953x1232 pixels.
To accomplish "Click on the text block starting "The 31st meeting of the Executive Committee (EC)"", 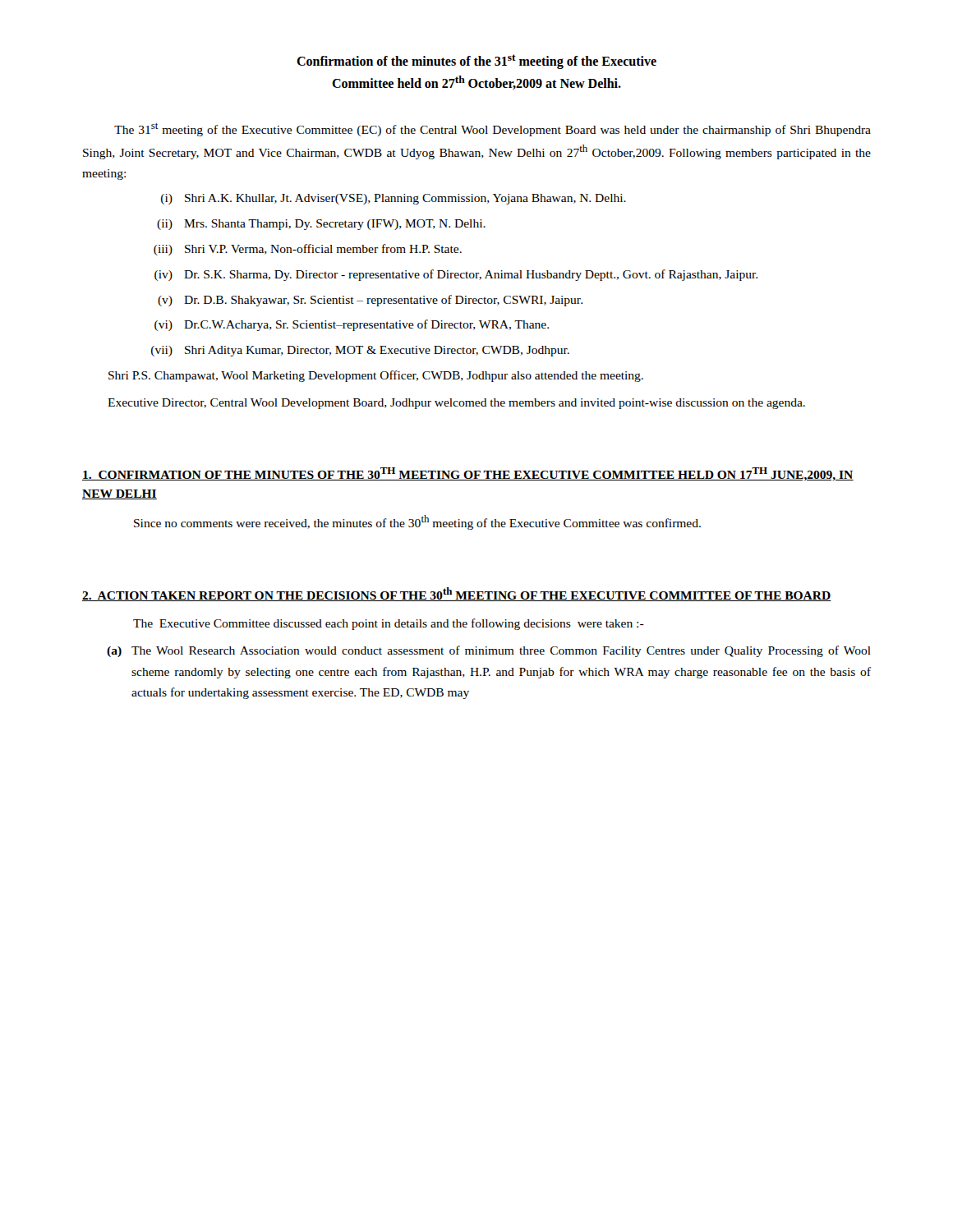I will (476, 149).
